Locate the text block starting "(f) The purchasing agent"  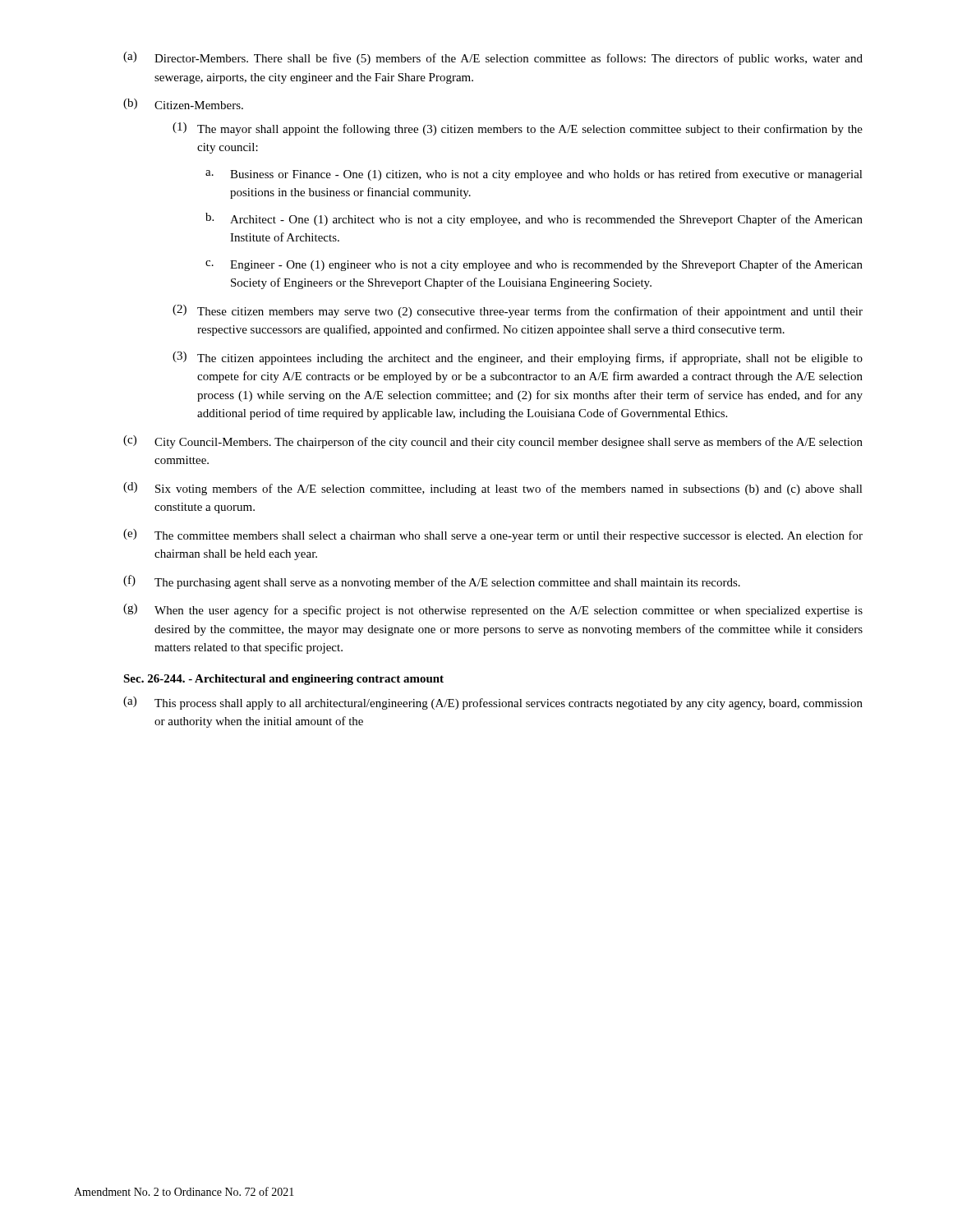(432, 582)
